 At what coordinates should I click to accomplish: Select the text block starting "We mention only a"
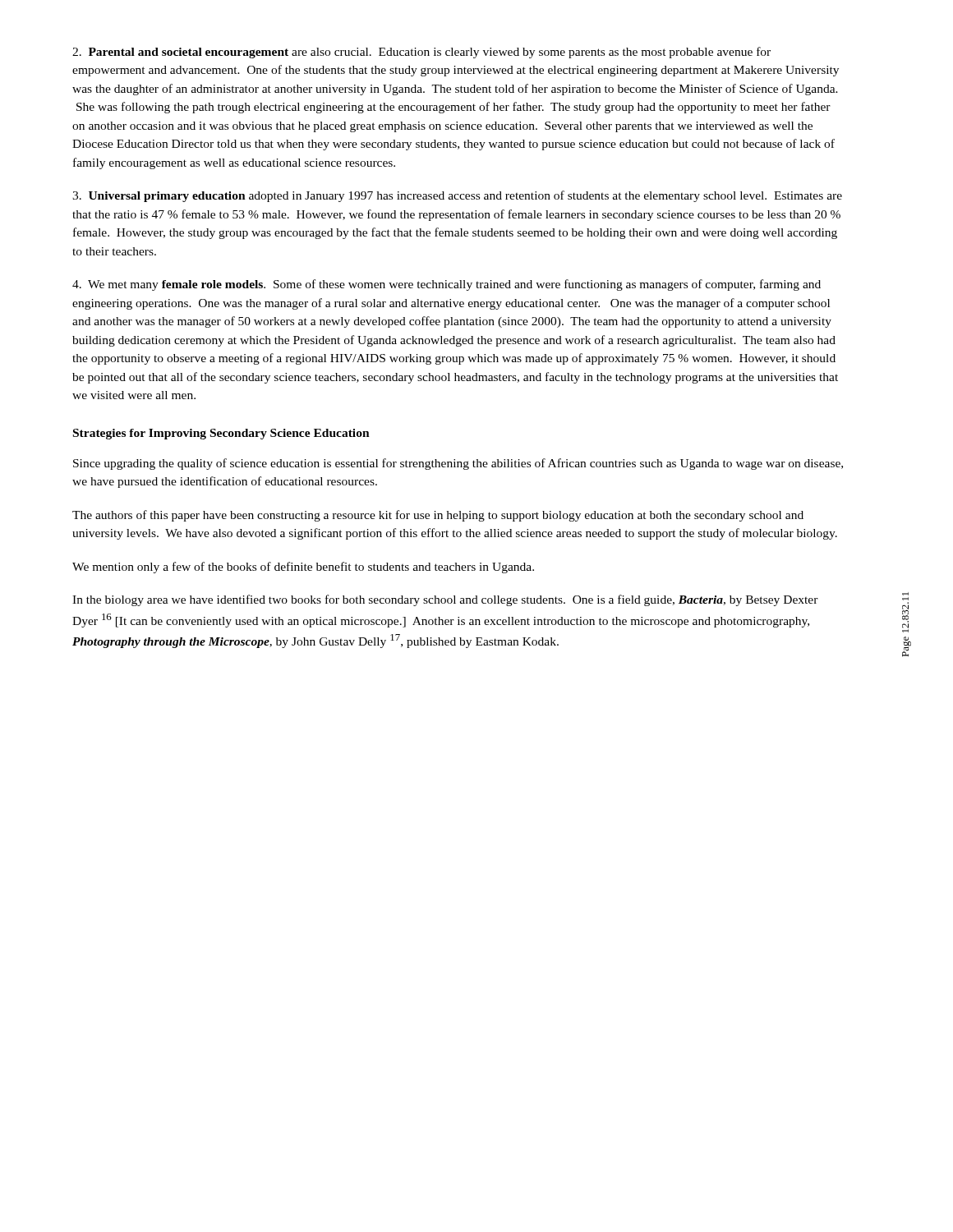click(x=304, y=566)
